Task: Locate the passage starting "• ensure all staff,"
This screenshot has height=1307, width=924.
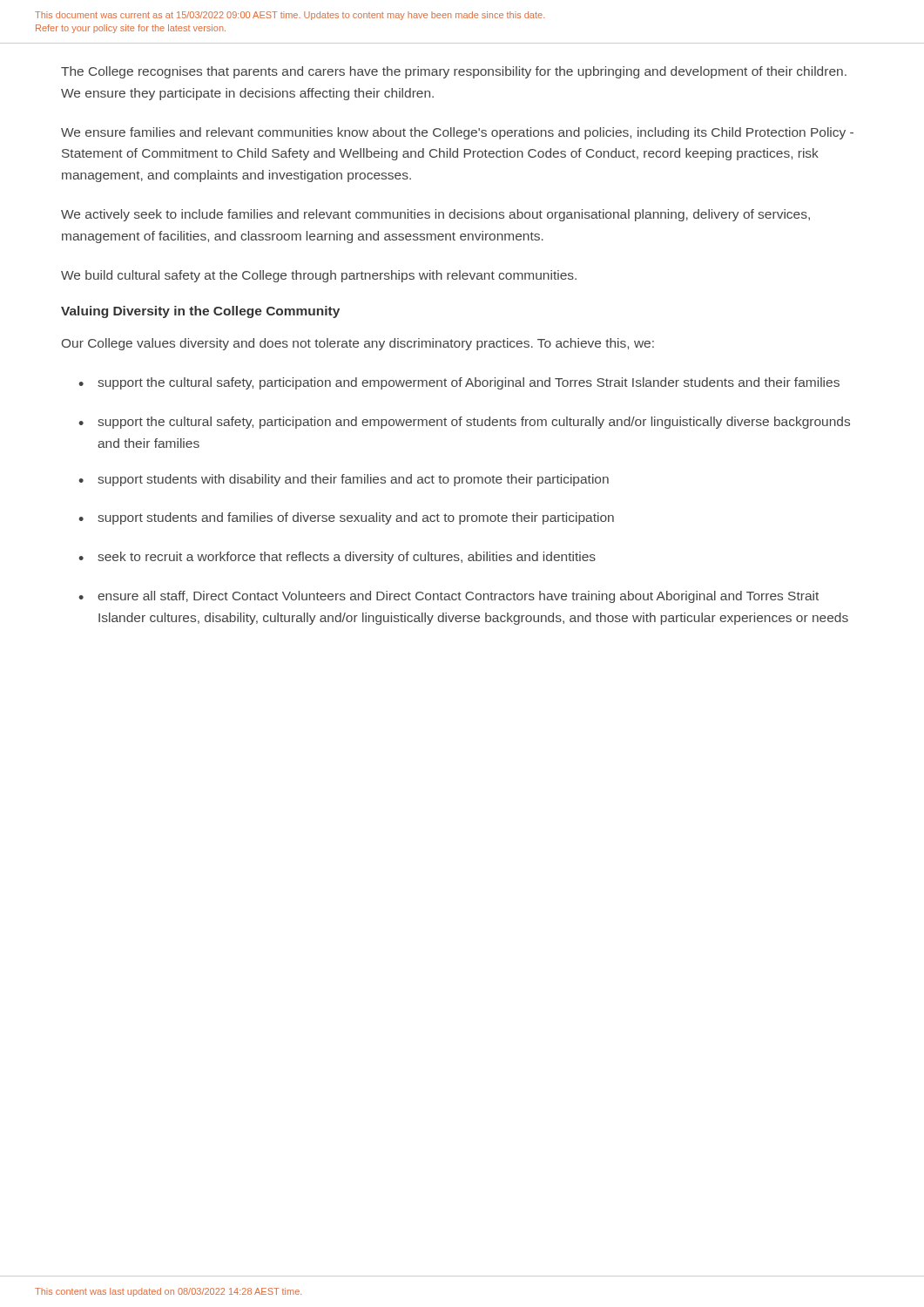Action: [471, 607]
